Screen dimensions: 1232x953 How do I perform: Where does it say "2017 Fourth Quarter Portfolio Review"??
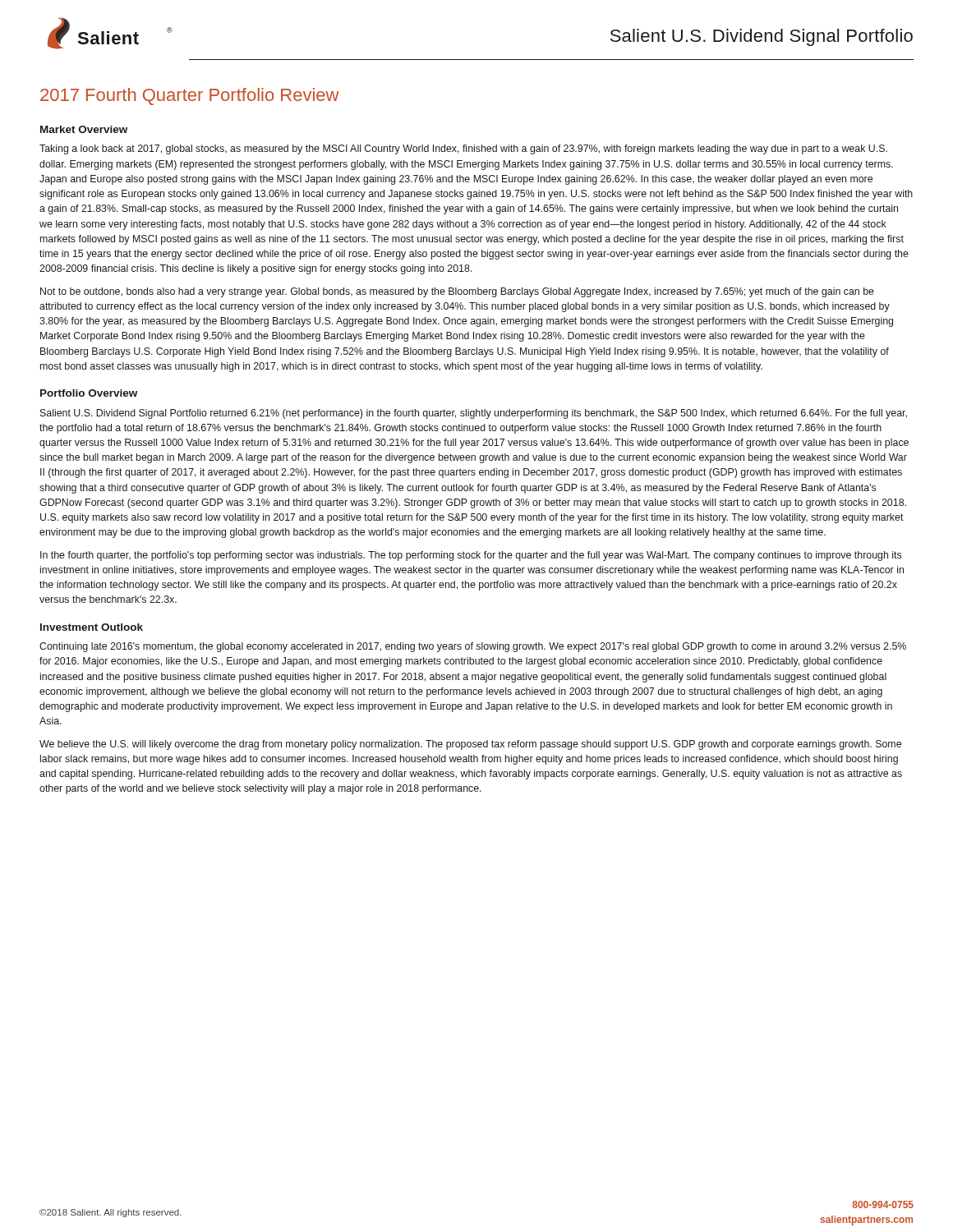tap(189, 95)
